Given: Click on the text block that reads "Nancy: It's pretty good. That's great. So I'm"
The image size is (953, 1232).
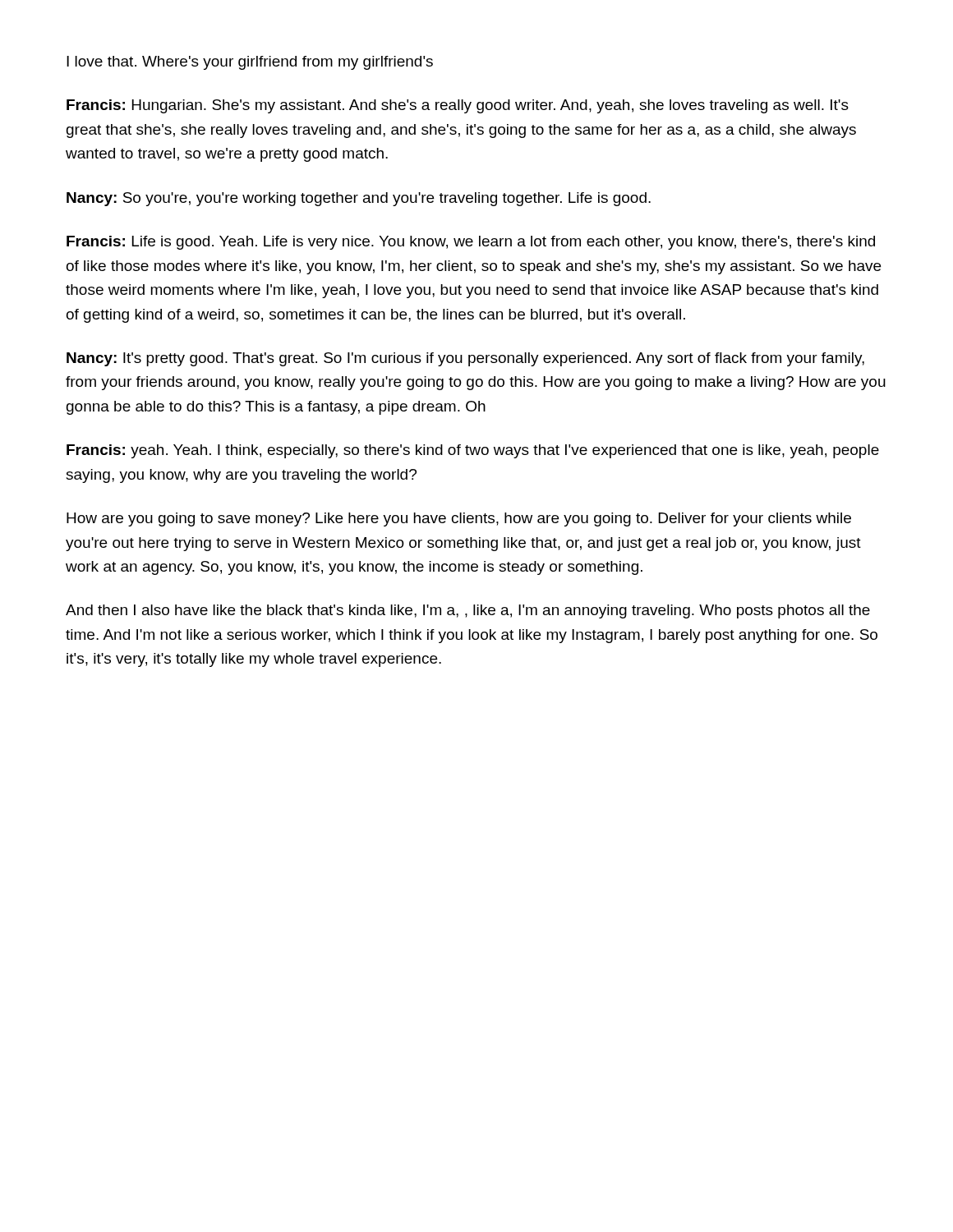Looking at the screenshot, I should pyautogui.click(x=476, y=382).
